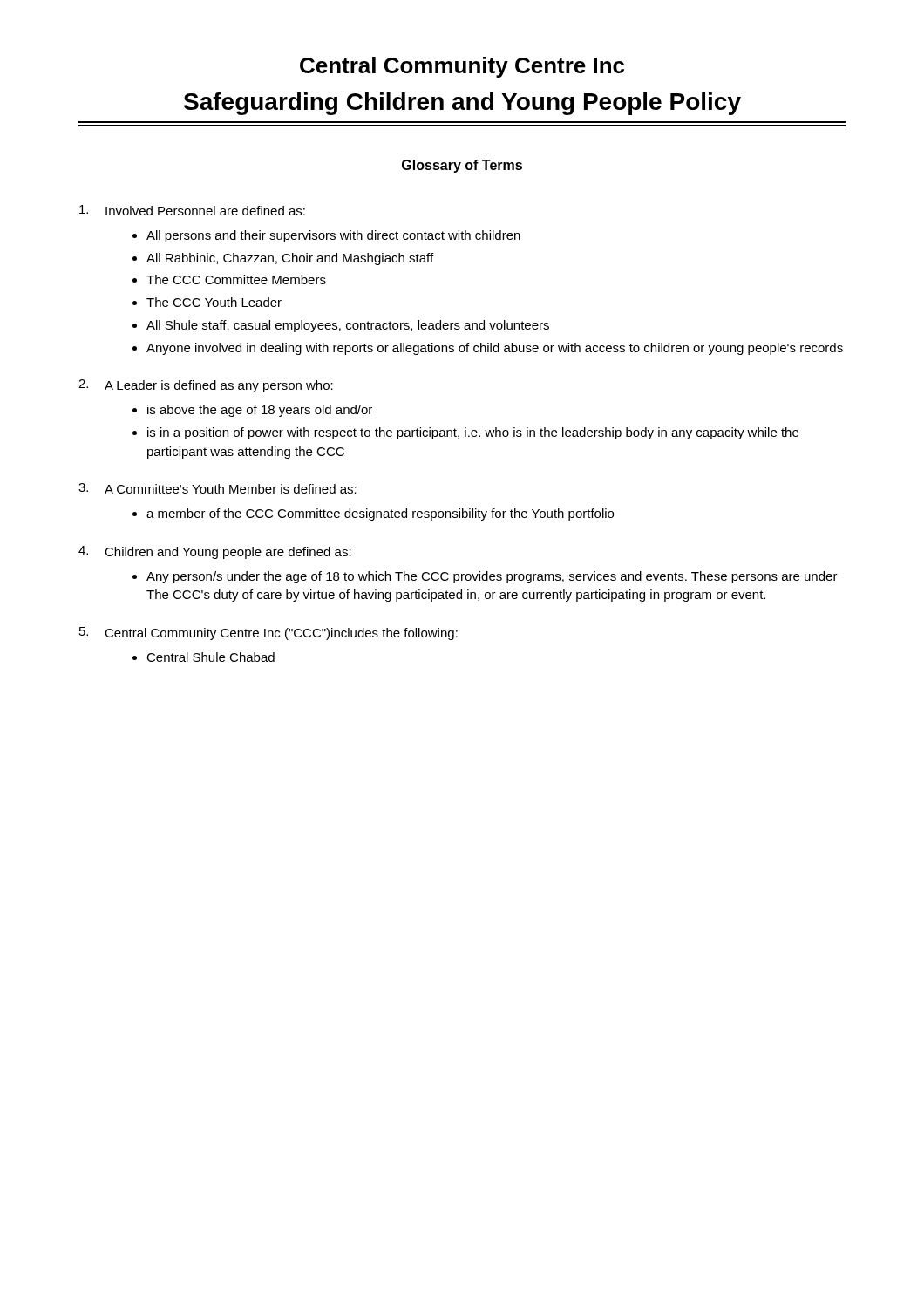Find the block on this page that starts "Involved Personnel are defined as:"

click(205, 211)
